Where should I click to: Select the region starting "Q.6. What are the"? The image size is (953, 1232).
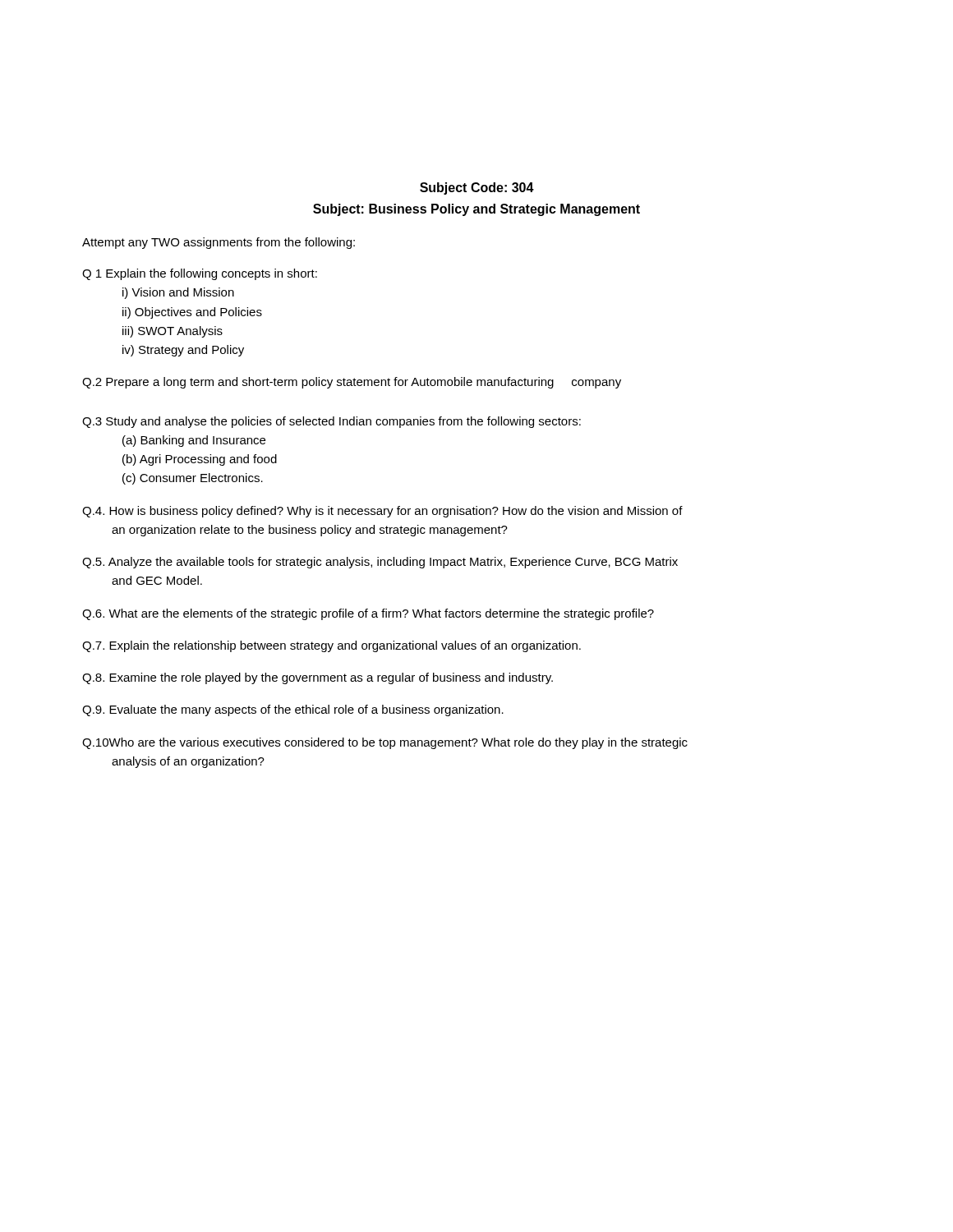(x=368, y=613)
